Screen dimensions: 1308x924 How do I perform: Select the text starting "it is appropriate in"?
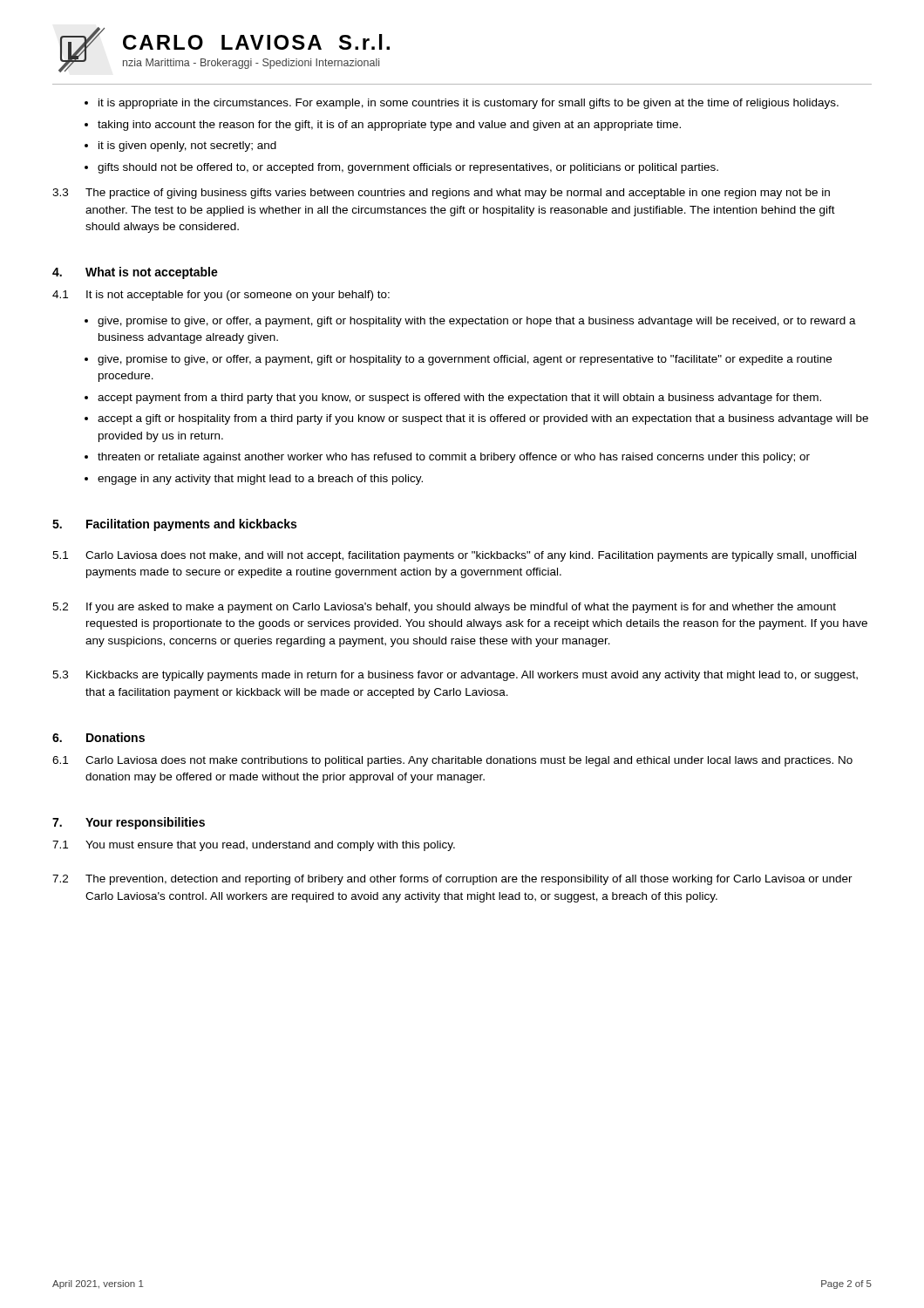pos(469,102)
